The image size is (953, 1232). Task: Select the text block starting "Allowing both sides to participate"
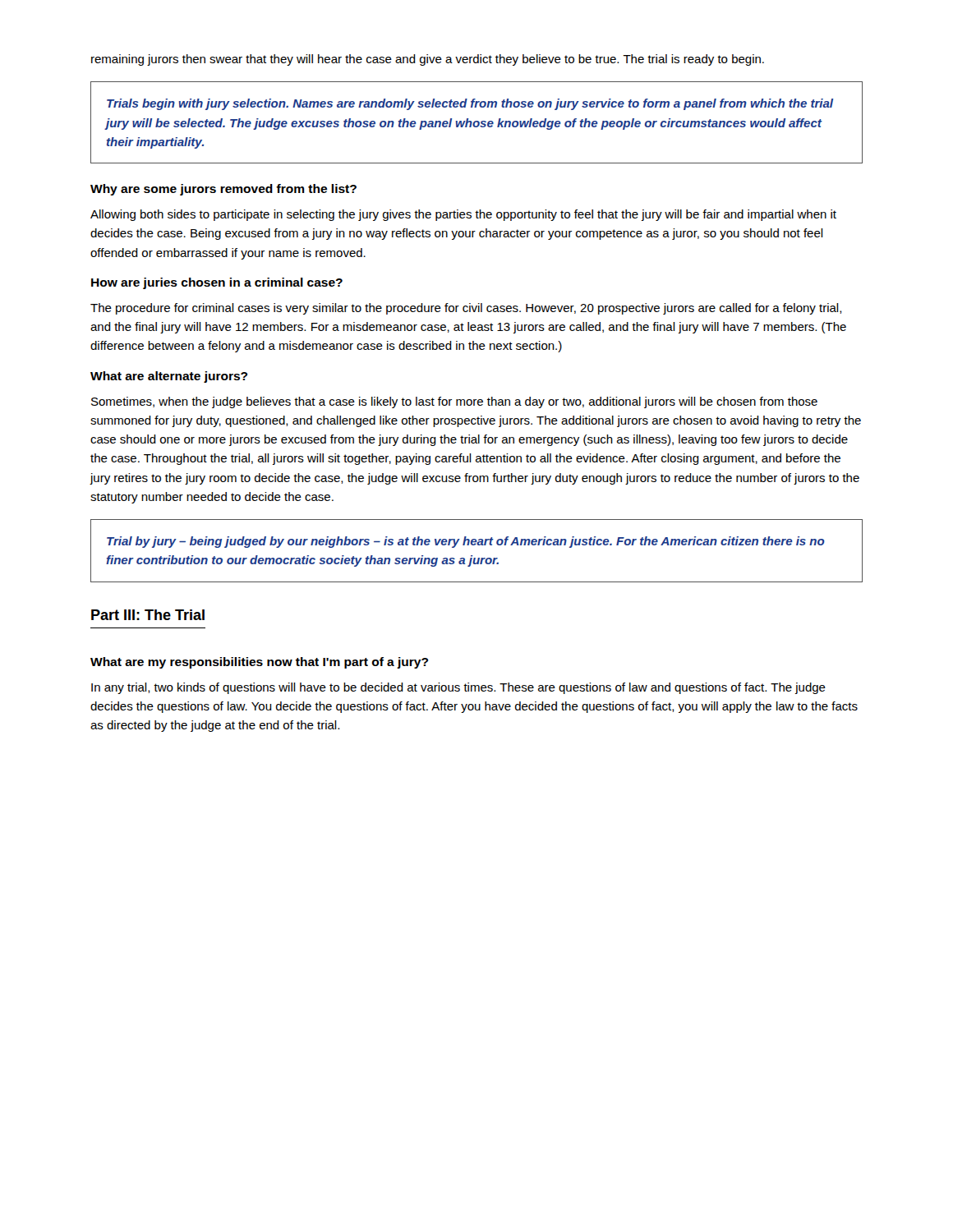[x=476, y=233]
